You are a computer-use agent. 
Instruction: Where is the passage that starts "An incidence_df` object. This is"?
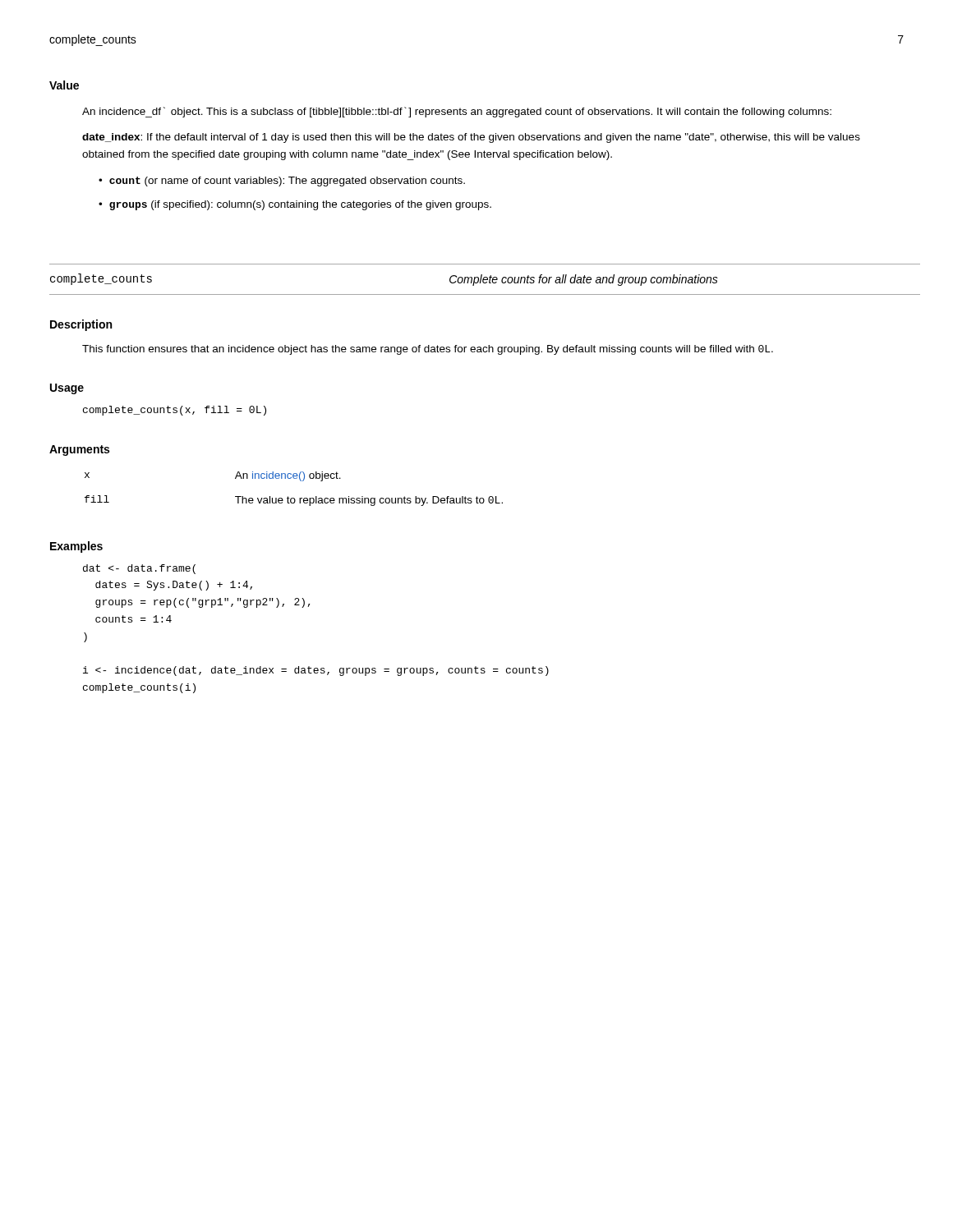pyautogui.click(x=457, y=112)
